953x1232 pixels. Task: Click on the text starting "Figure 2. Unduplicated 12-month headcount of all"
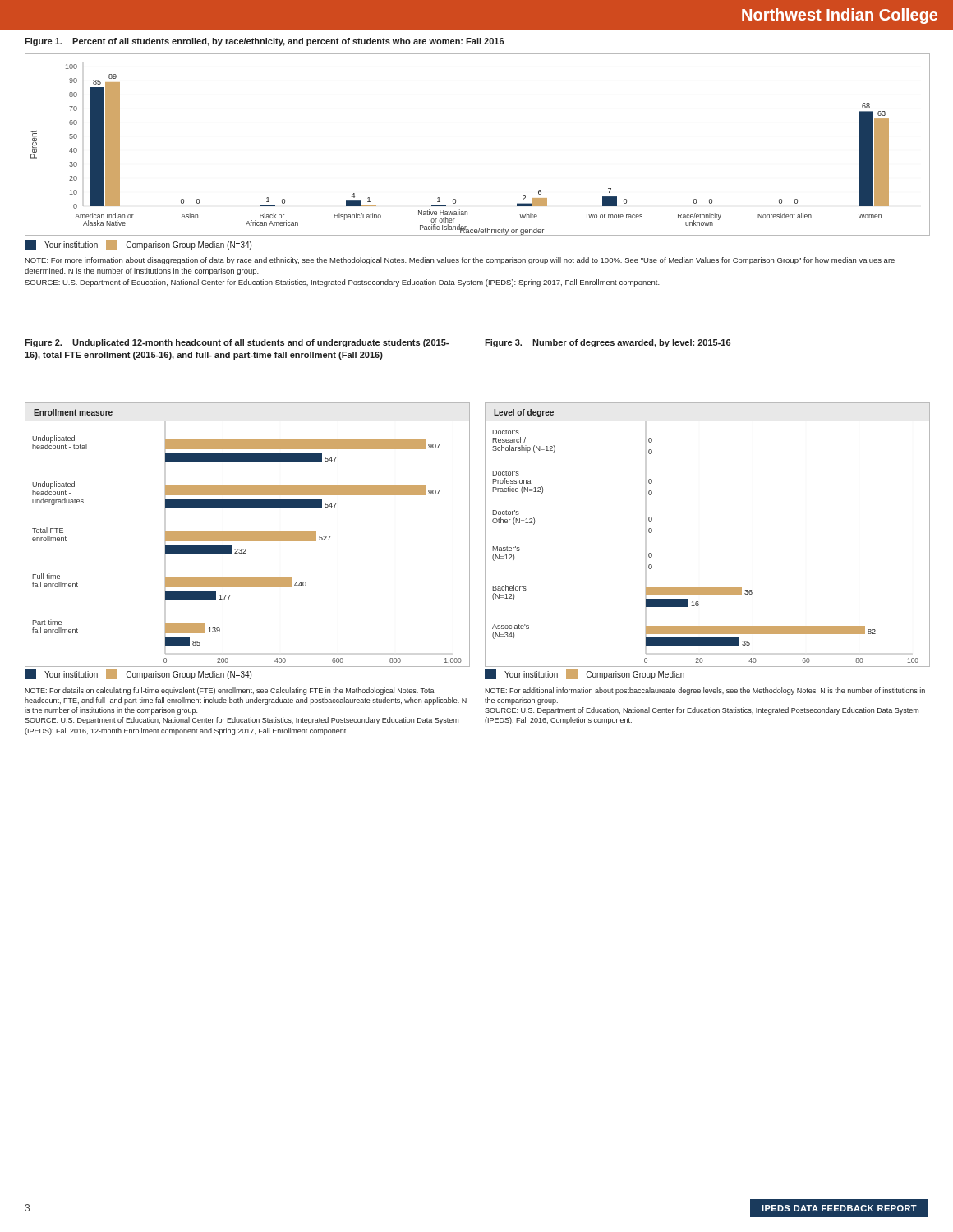[237, 349]
